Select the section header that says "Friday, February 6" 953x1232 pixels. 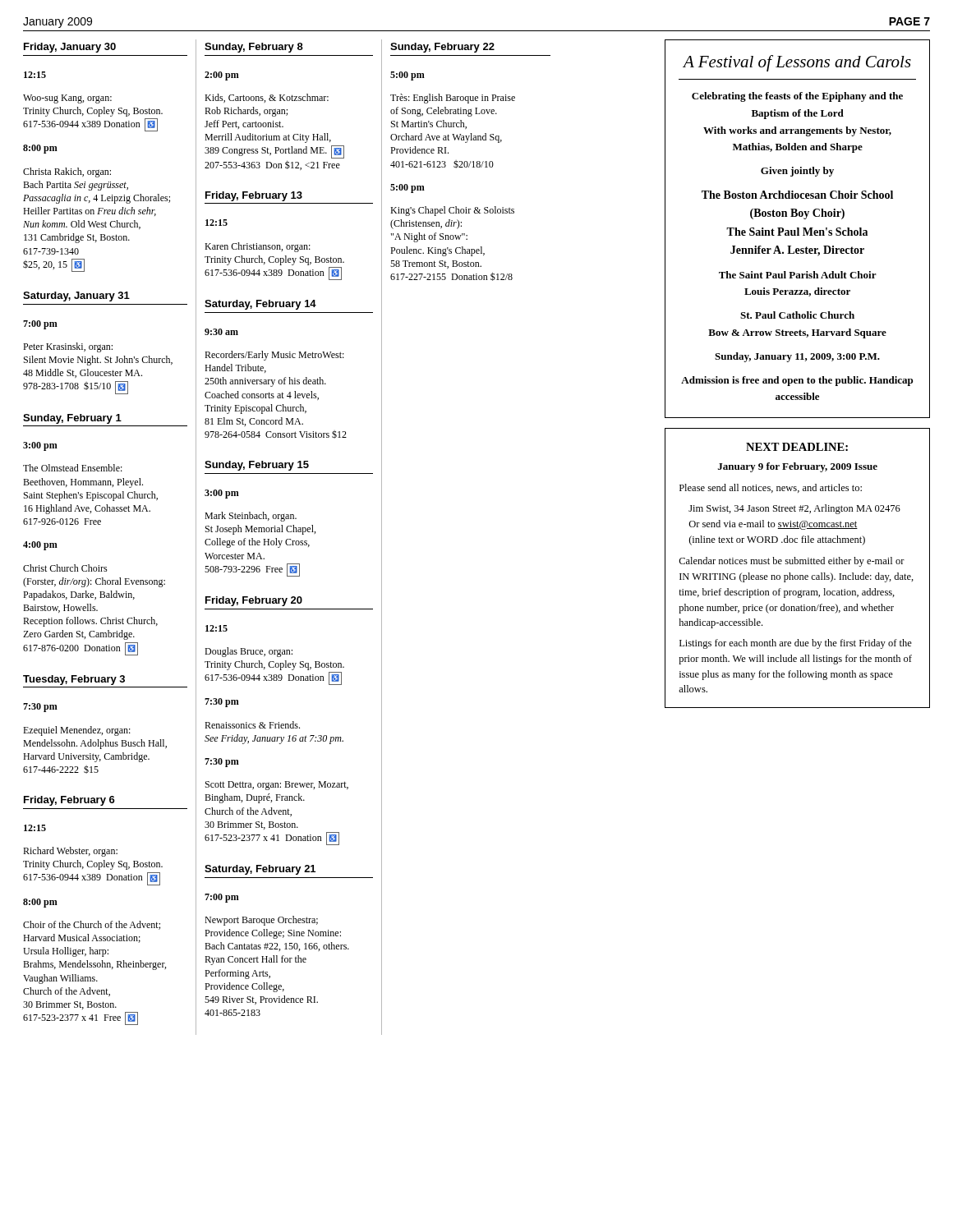coord(69,800)
